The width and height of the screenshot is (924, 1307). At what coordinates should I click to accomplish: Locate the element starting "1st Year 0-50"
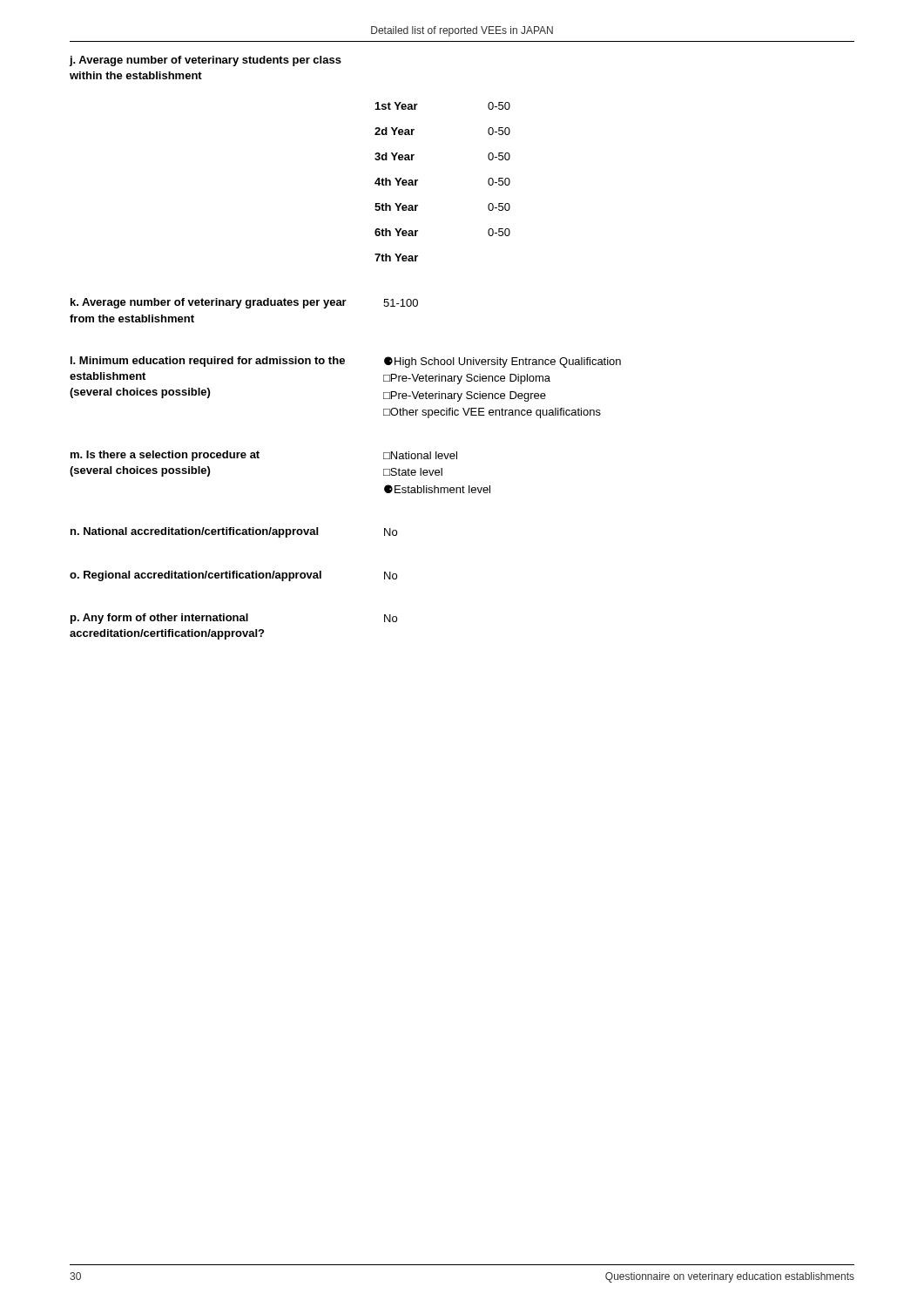click(405, 106)
